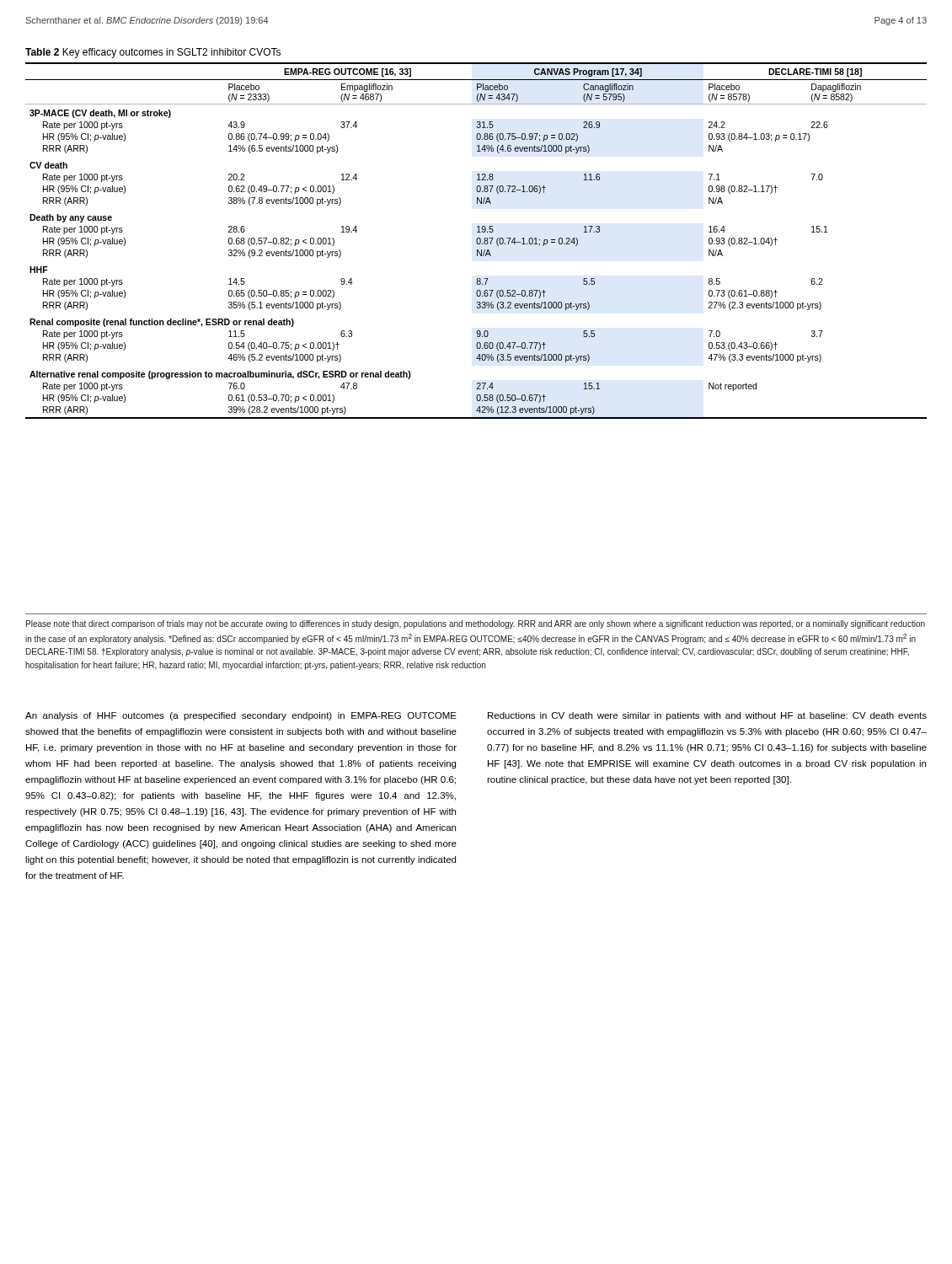Screen dimensions: 1264x952
Task: Locate the table with the text "0.60 (0.47–0.77)†"
Action: coord(476,233)
